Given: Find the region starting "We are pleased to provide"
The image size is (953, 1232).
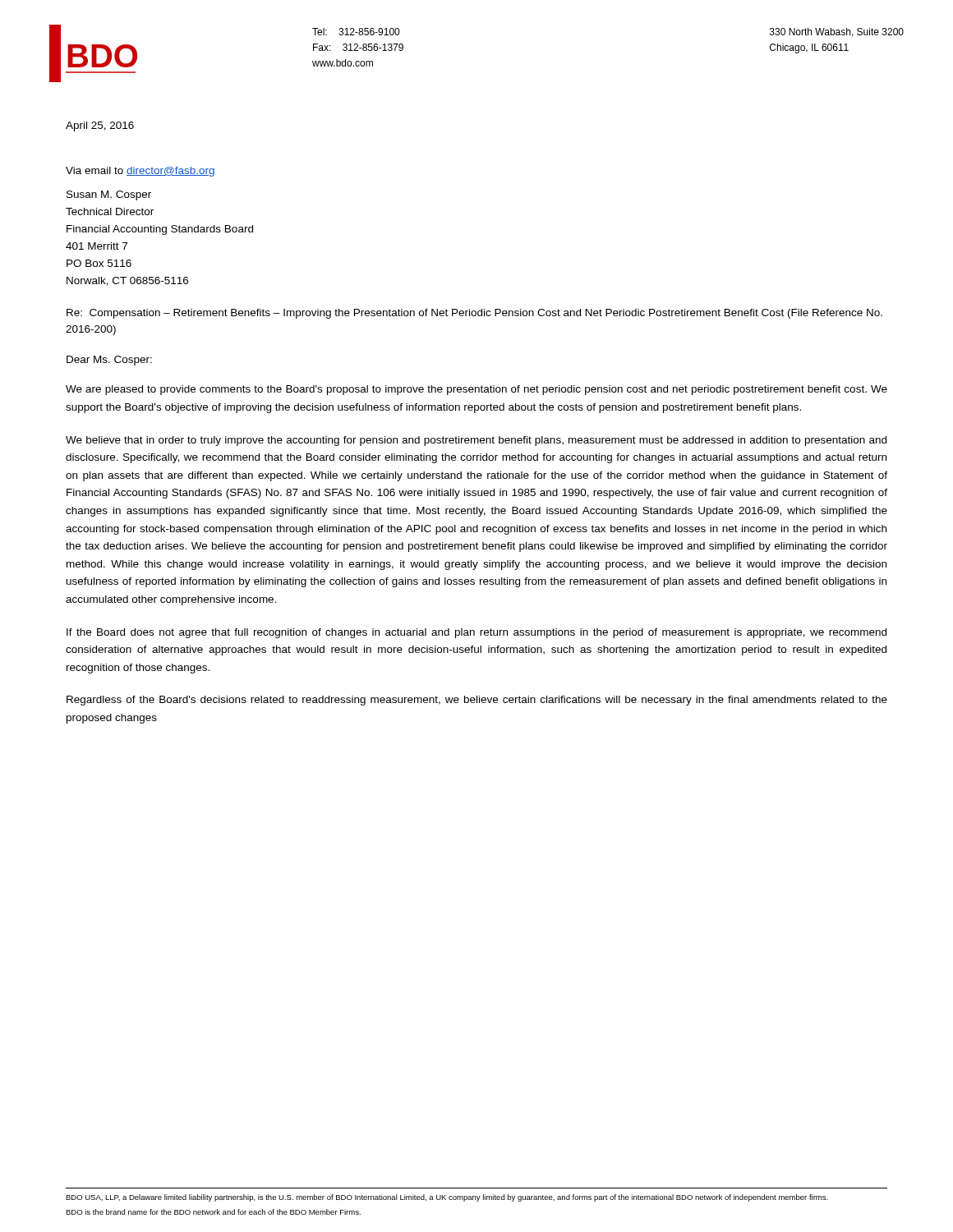Looking at the screenshot, I should [476, 398].
